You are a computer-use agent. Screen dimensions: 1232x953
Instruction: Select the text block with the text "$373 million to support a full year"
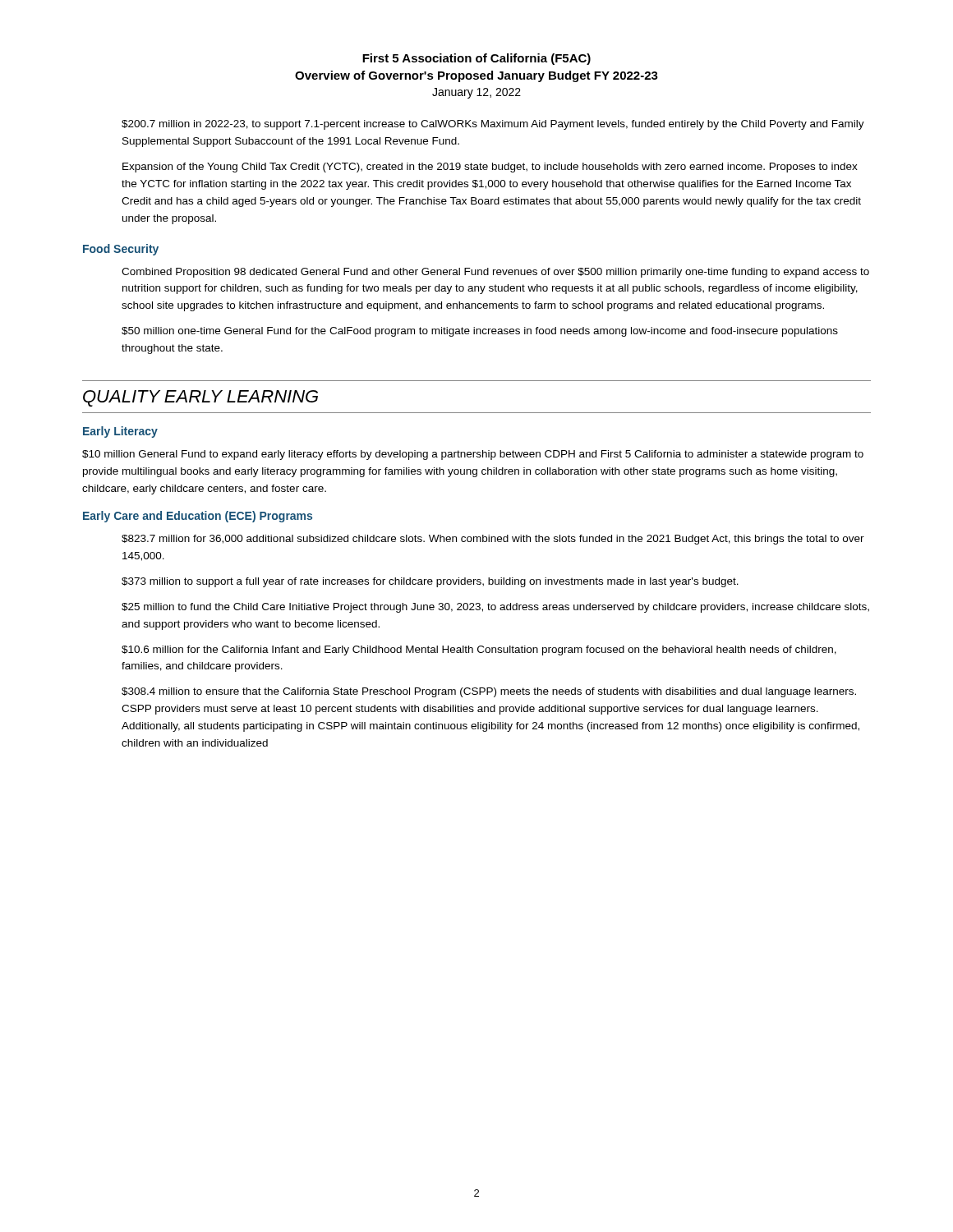click(430, 581)
